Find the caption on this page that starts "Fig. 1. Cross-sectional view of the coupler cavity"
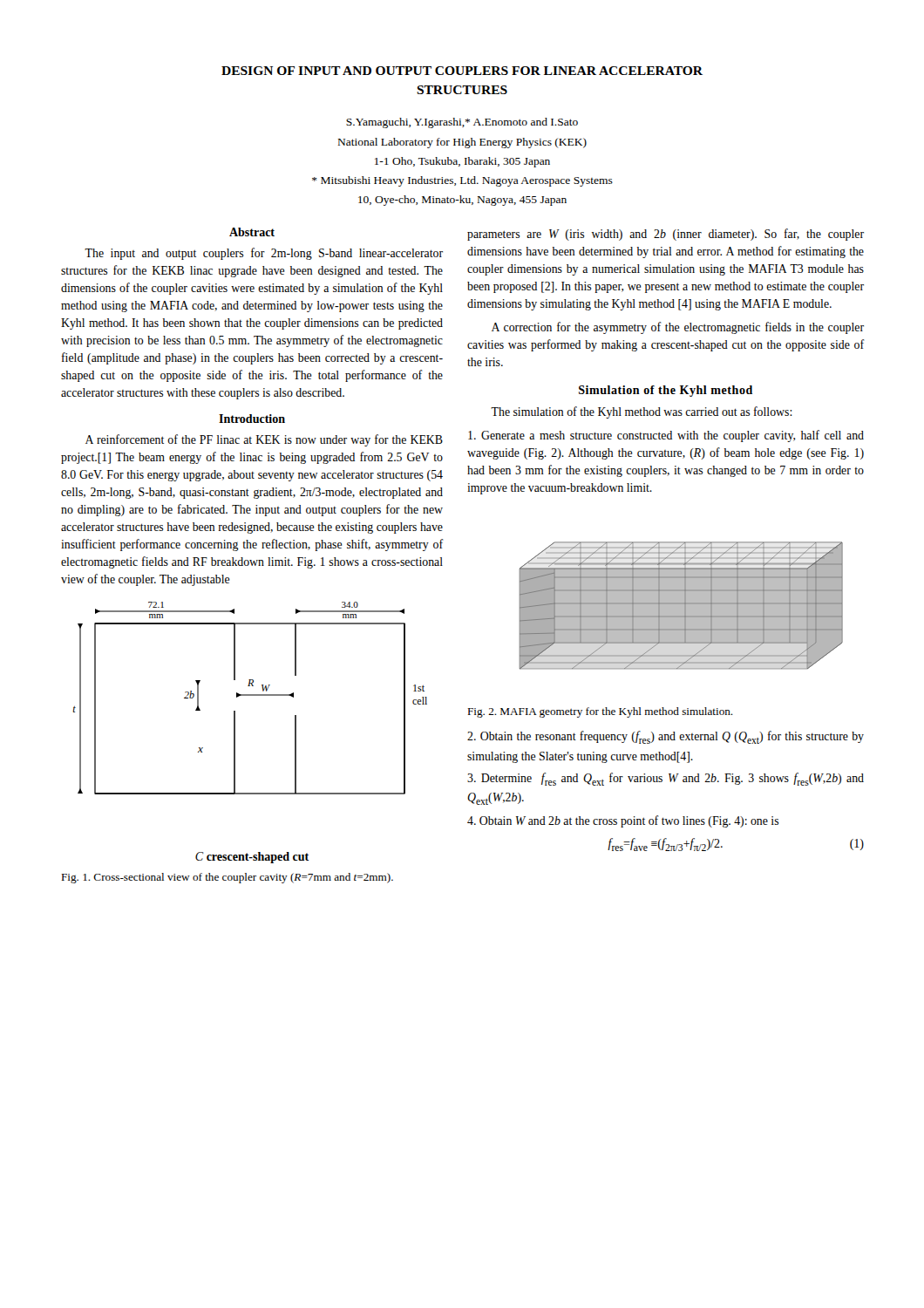 coord(227,876)
